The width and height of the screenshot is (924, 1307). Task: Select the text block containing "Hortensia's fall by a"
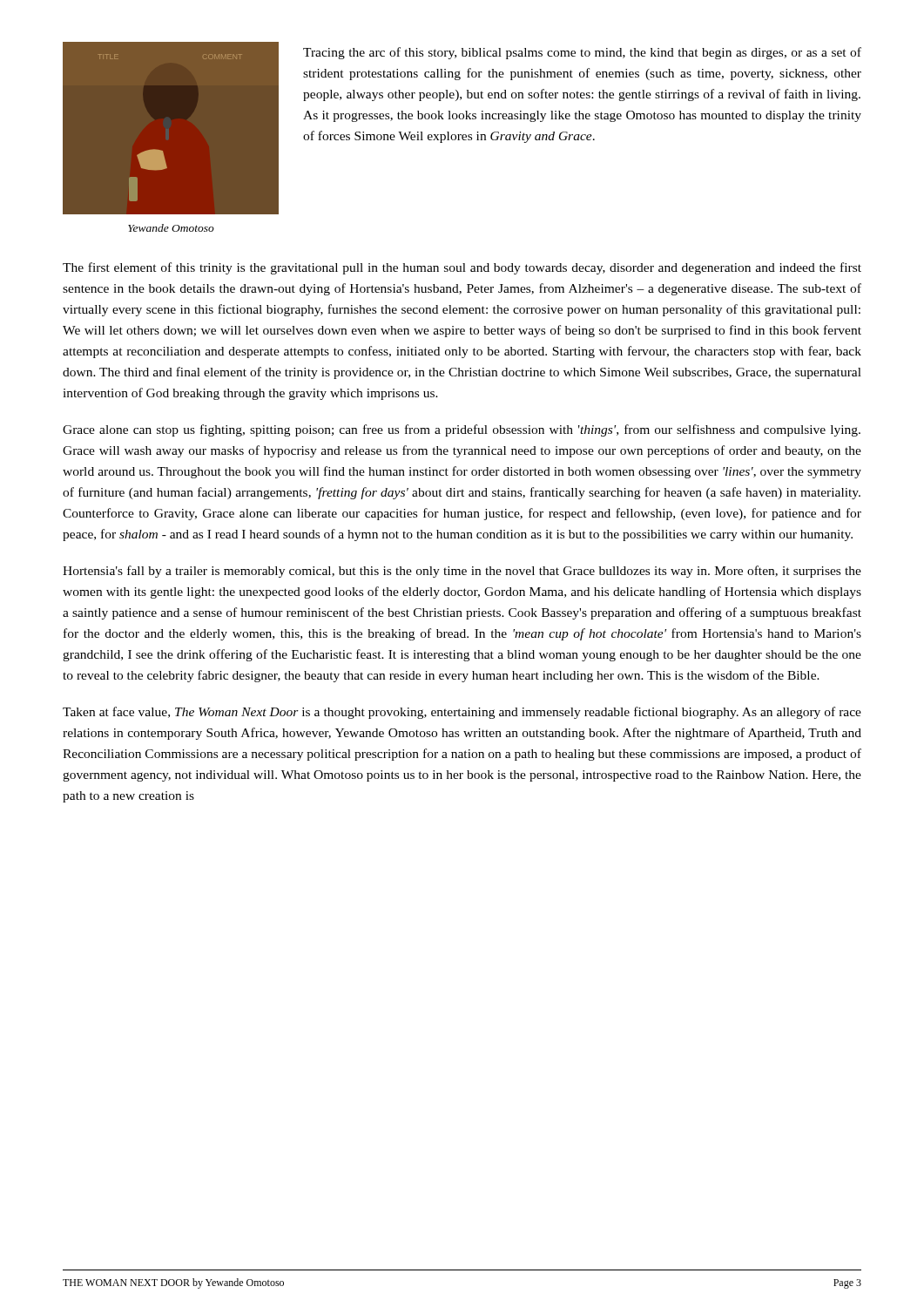click(462, 623)
